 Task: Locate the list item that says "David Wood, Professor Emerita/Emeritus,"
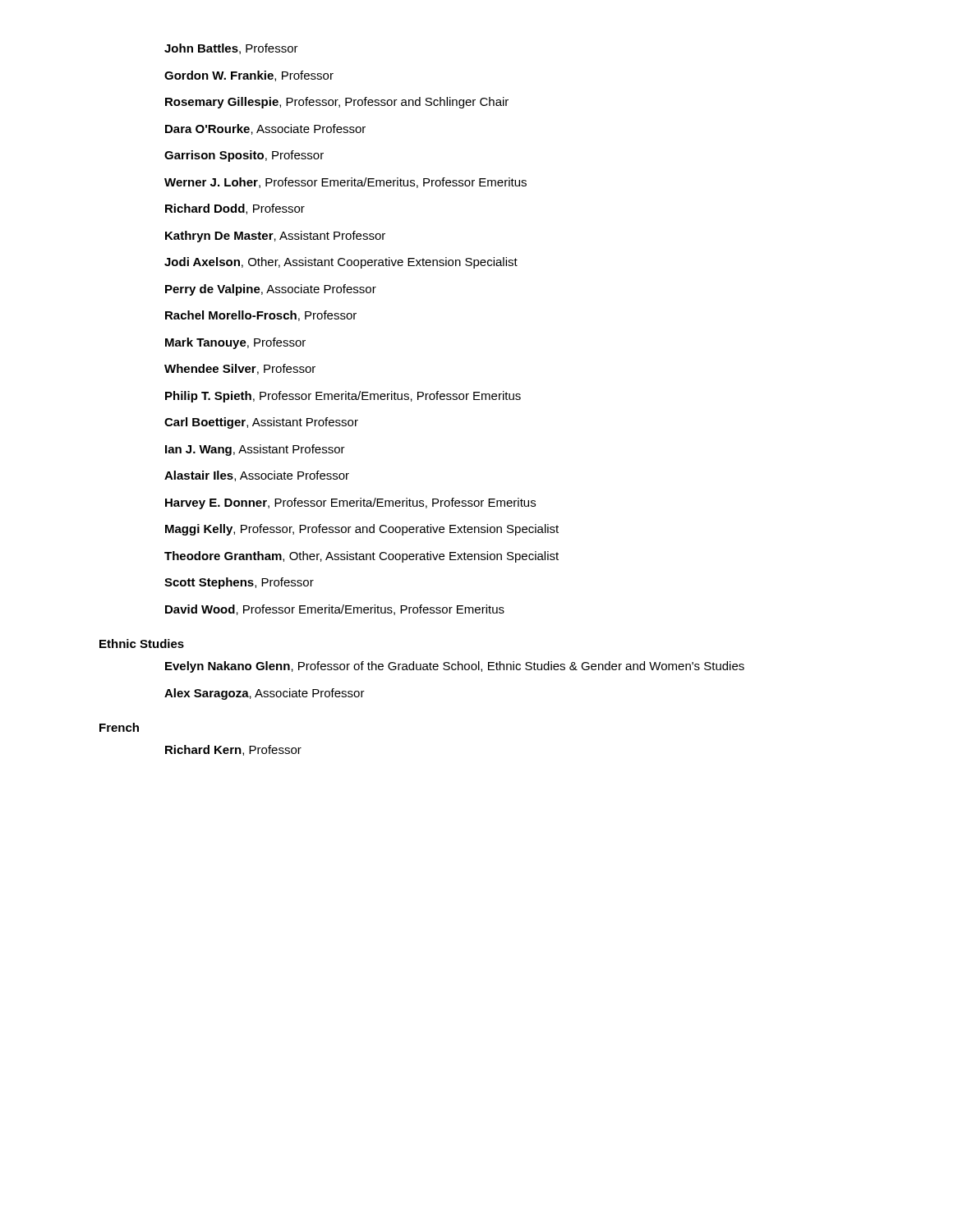[334, 609]
